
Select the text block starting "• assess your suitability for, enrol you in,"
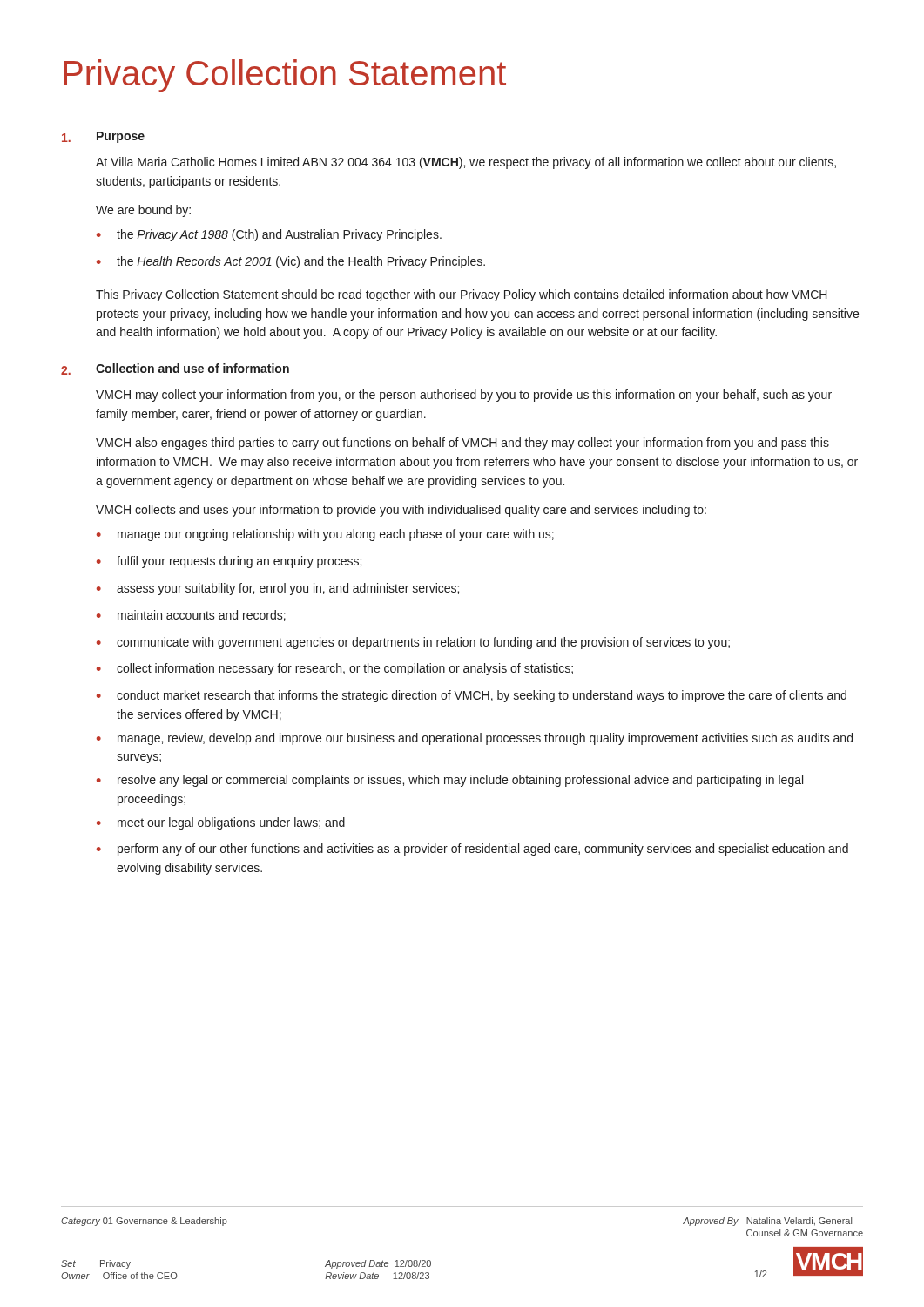pyautogui.click(x=278, y=591)
